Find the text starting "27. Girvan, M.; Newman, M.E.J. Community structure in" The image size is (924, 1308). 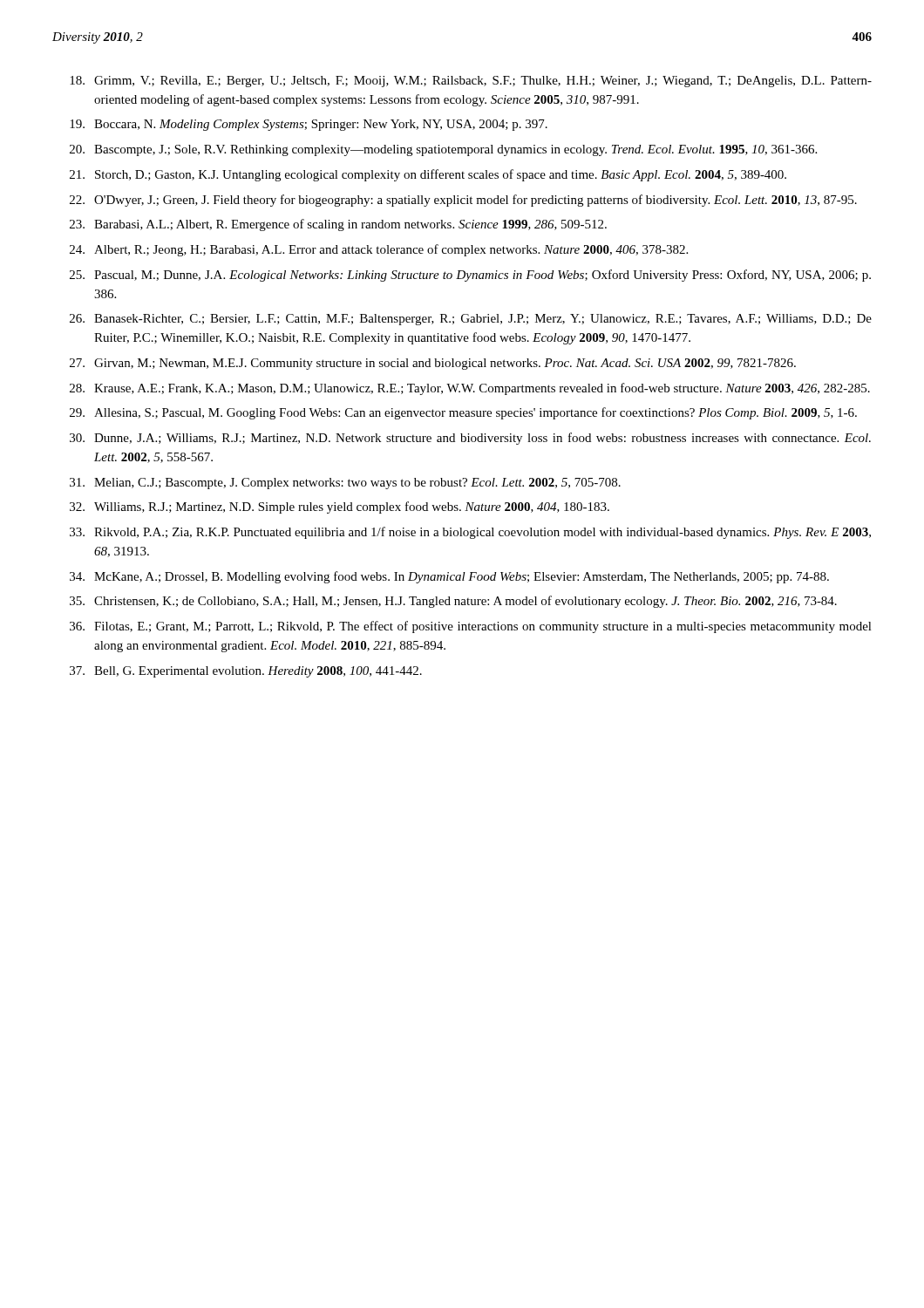pyautogui.click(x=462, y=363)
